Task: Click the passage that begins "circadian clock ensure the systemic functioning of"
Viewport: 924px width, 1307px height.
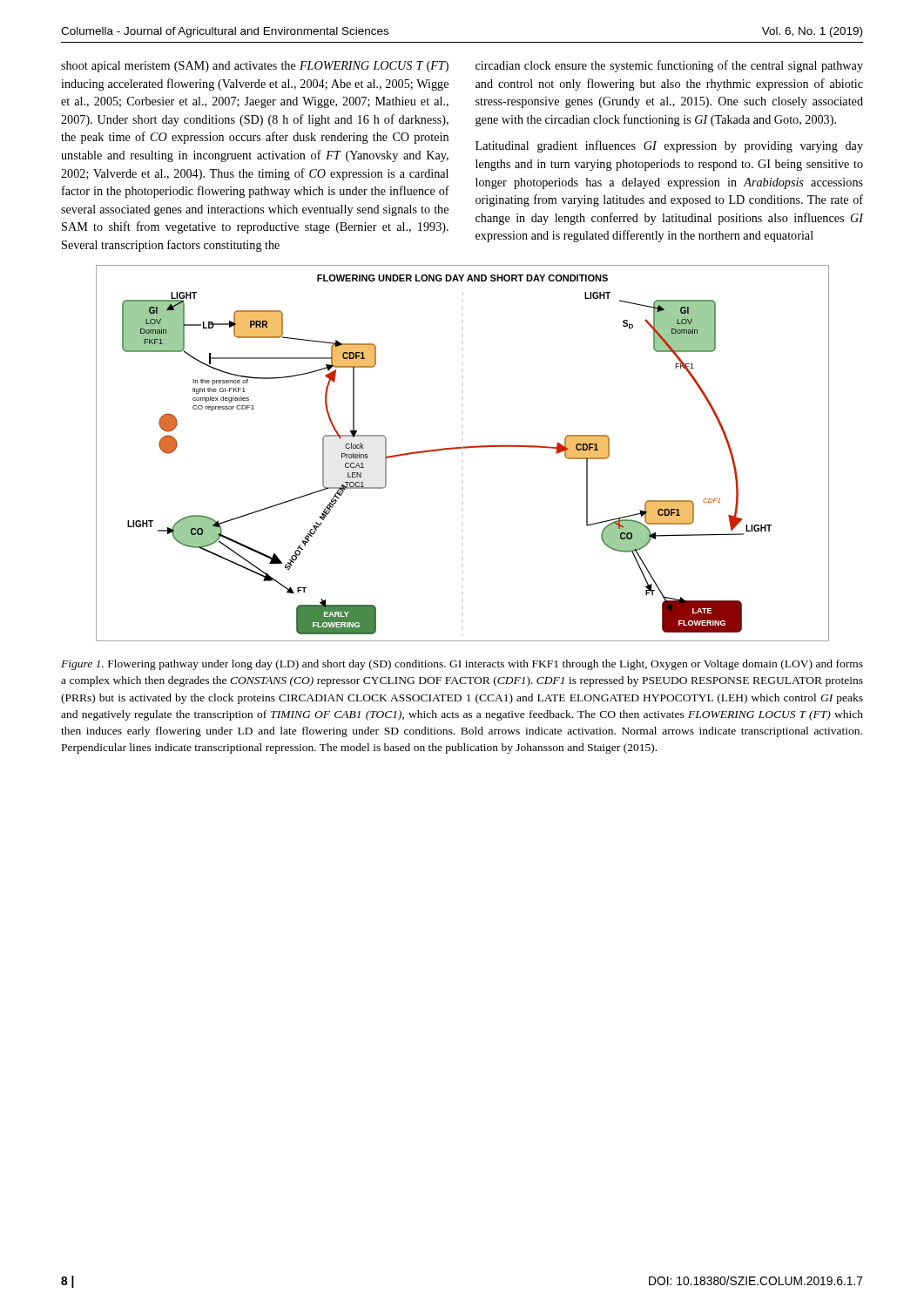Action: click(669, 151)
